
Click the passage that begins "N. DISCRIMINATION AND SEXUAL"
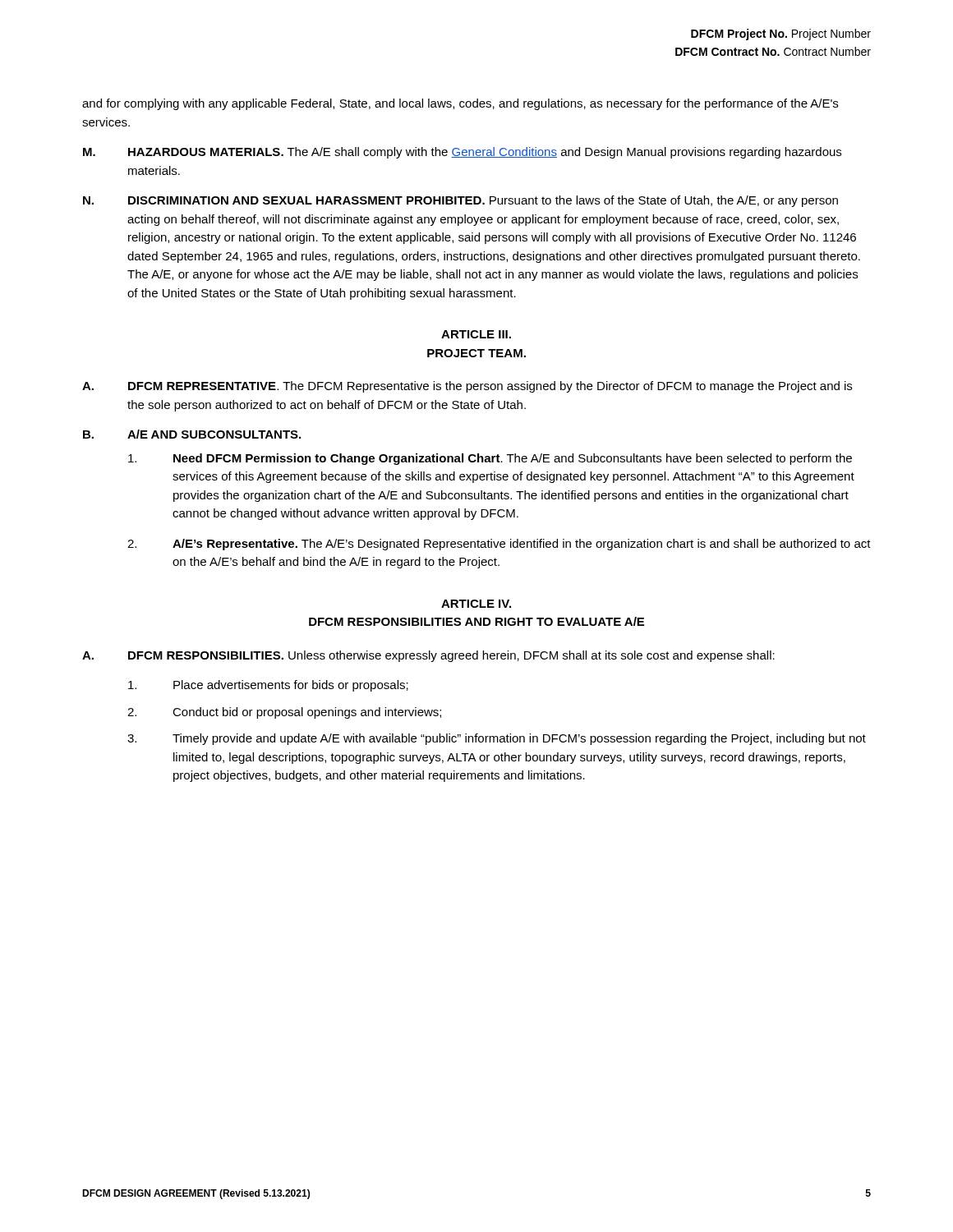pyautogui.click(x=476, y=247)
